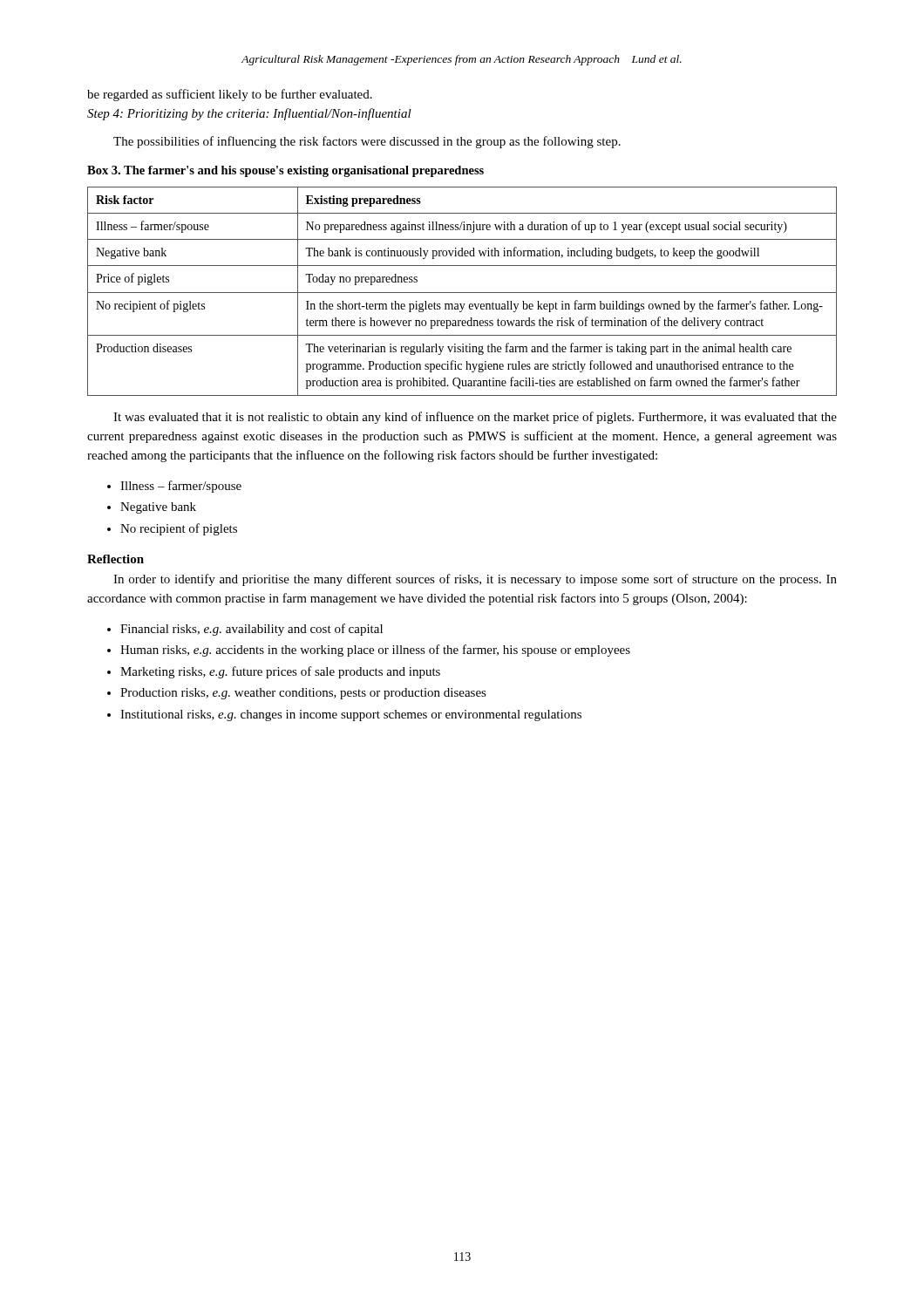Locate the list item with the text "Institutional risks, e.g."
Viewport: 924px width, 1308px height.
coord(351,714)
